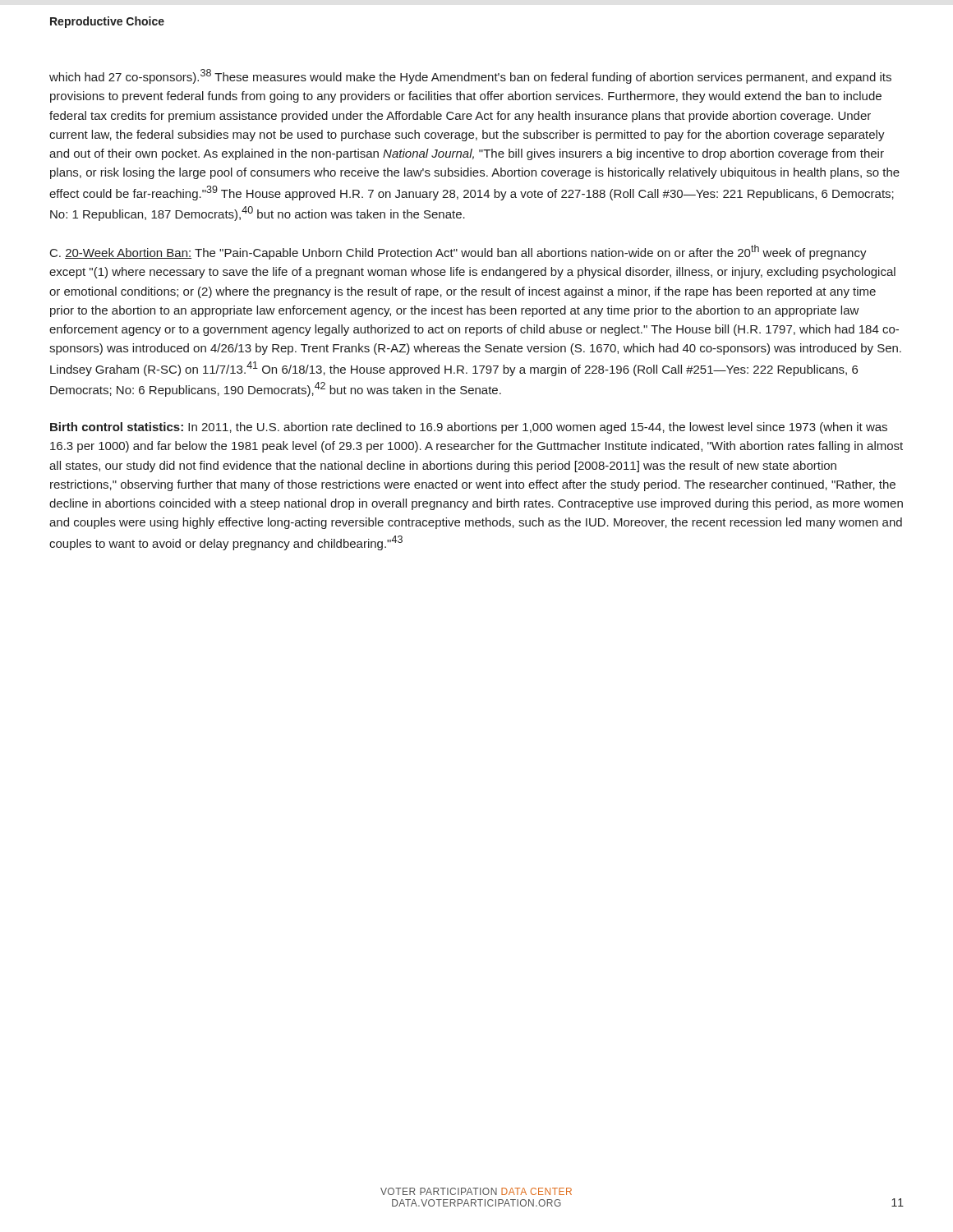This screenshot has height=1232, width=953.
Task: Locate the text starting "Birth control statistics: In"
Action: click(x=476, y=485)
